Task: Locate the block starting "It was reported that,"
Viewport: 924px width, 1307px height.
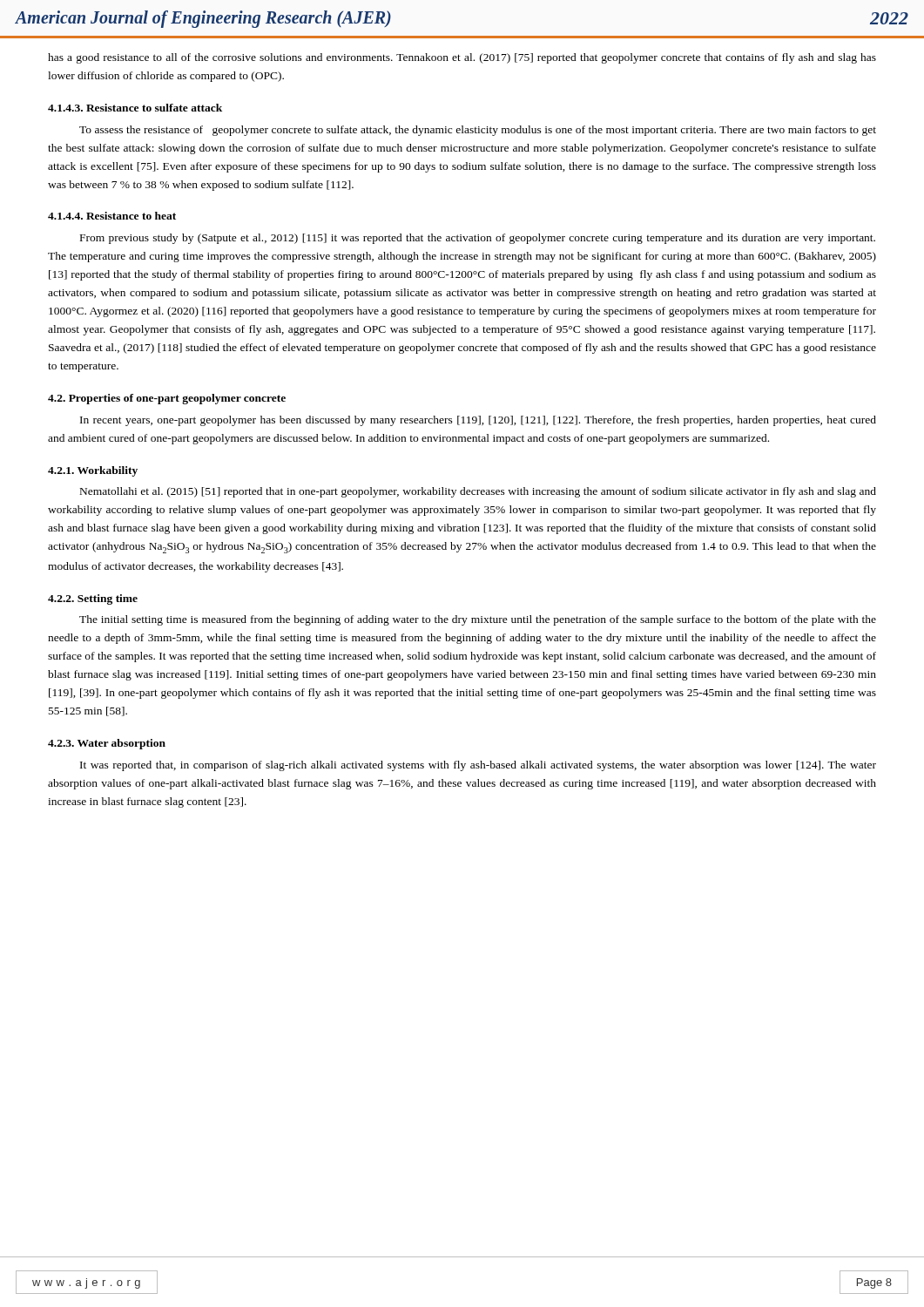Action: click(462, 783)
